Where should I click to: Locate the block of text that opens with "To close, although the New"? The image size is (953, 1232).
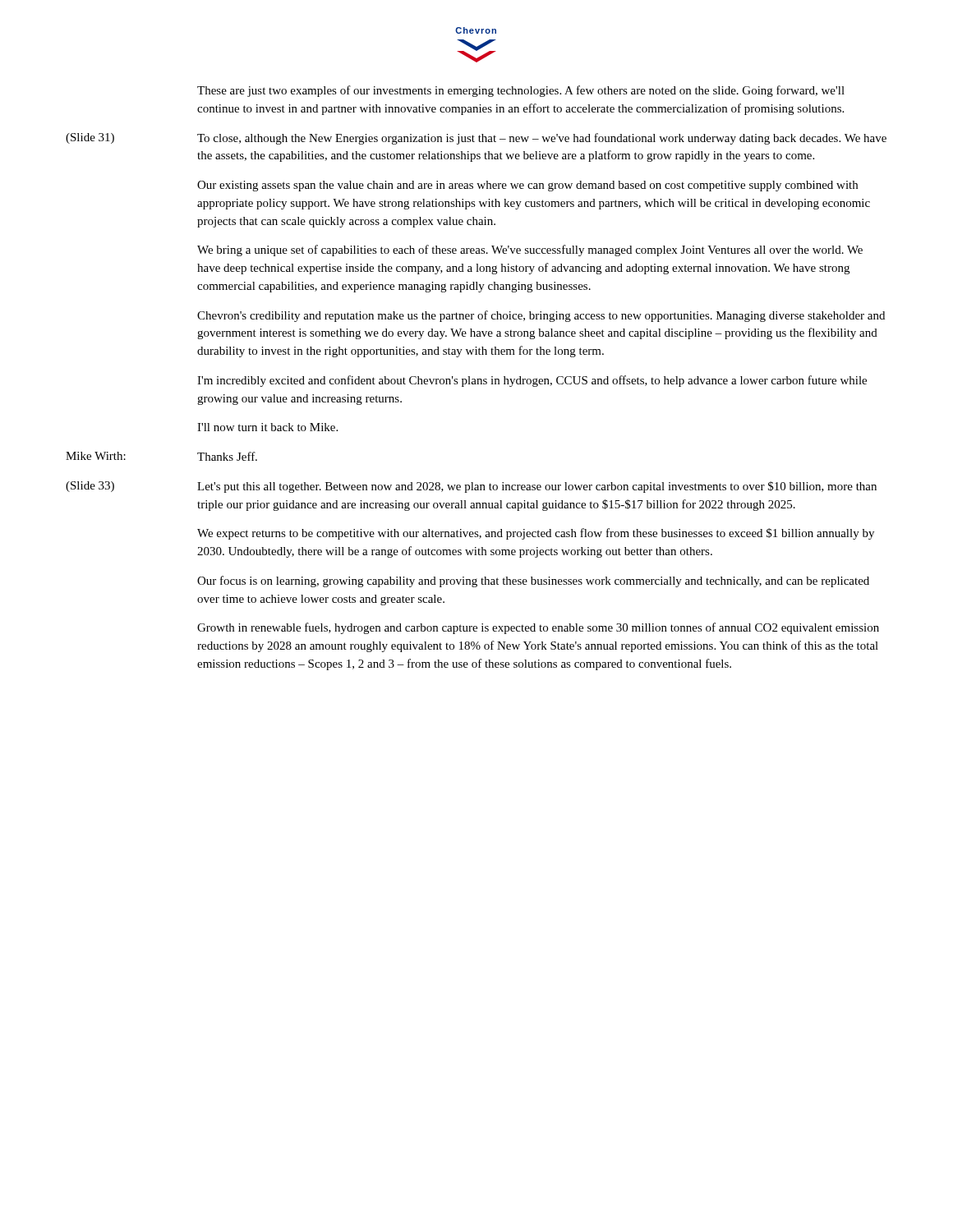(542, 147)
